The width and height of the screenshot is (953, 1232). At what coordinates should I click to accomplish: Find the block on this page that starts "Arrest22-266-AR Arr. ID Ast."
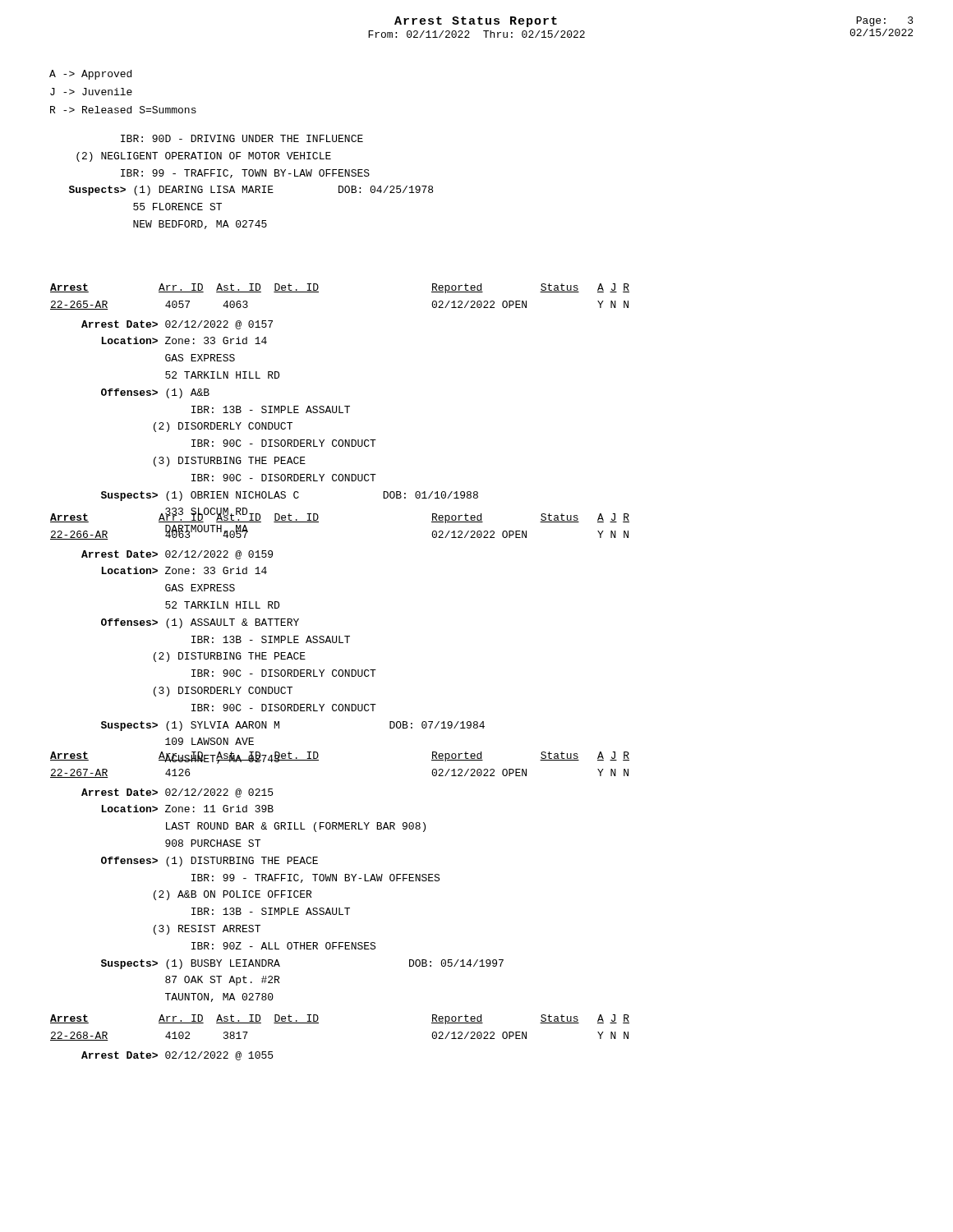(x=340, y=636)
